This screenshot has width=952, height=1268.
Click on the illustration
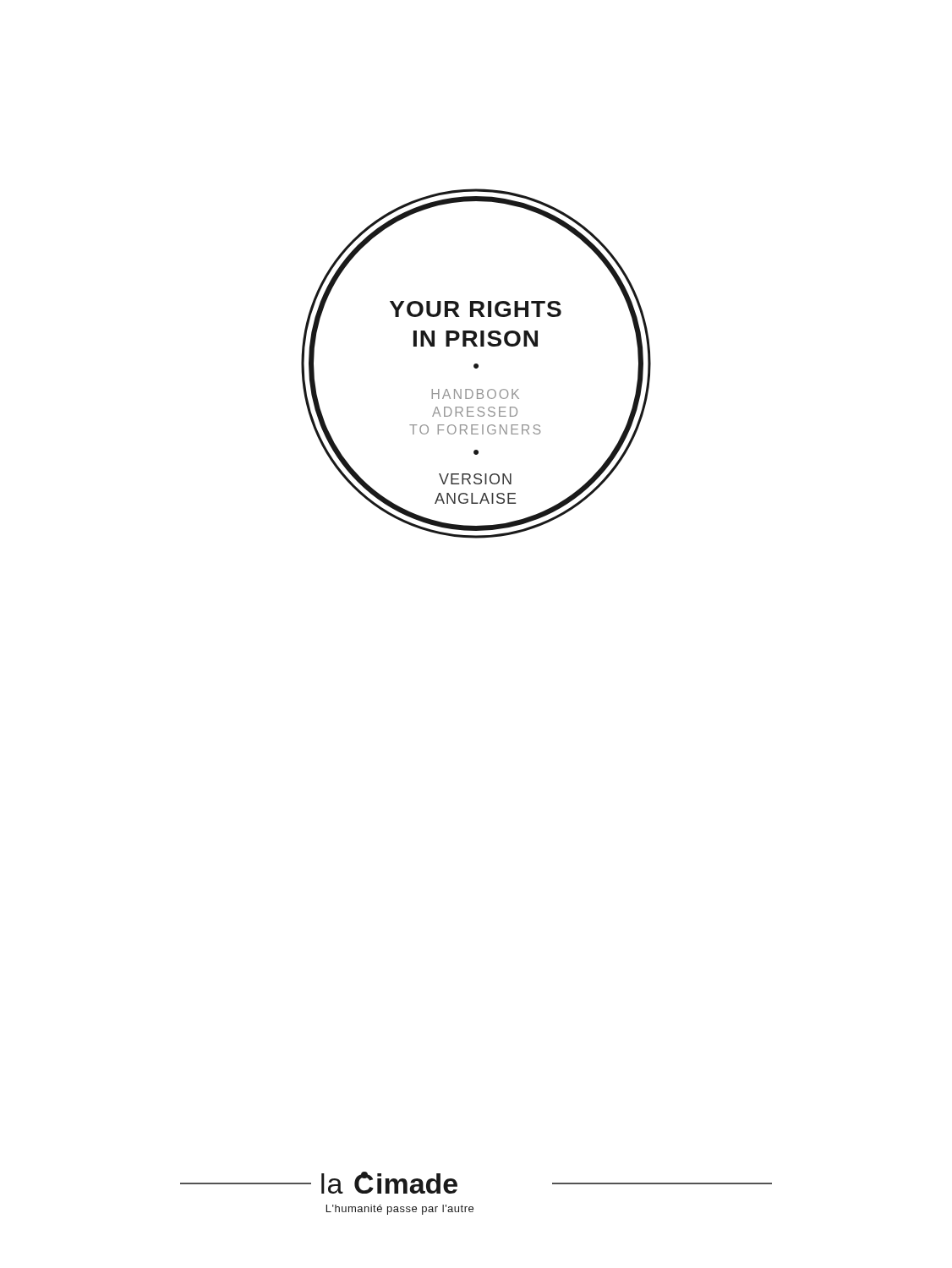click(x=476, y=364)
